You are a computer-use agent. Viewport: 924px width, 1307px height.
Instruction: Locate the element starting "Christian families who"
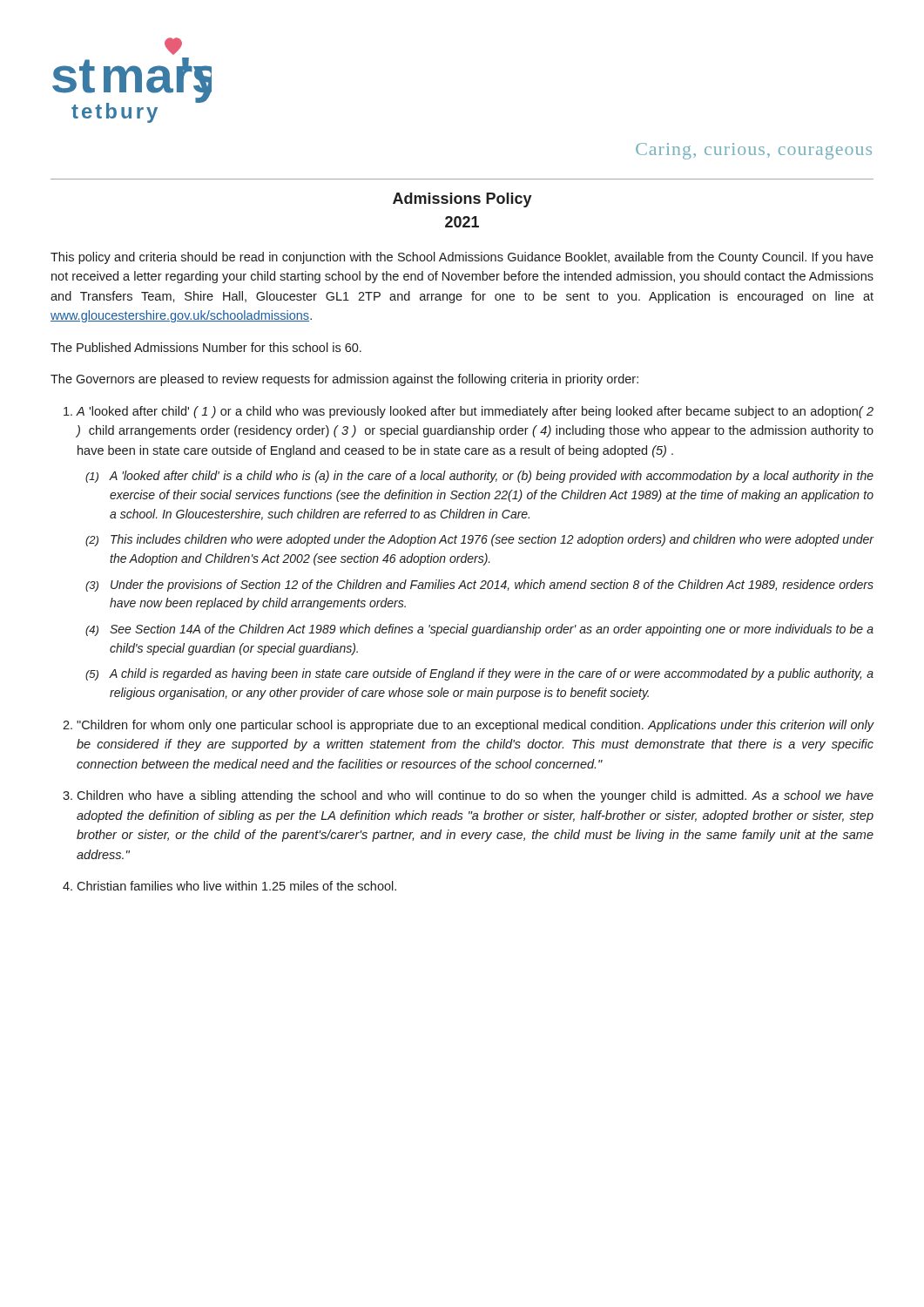click(237, 886)
